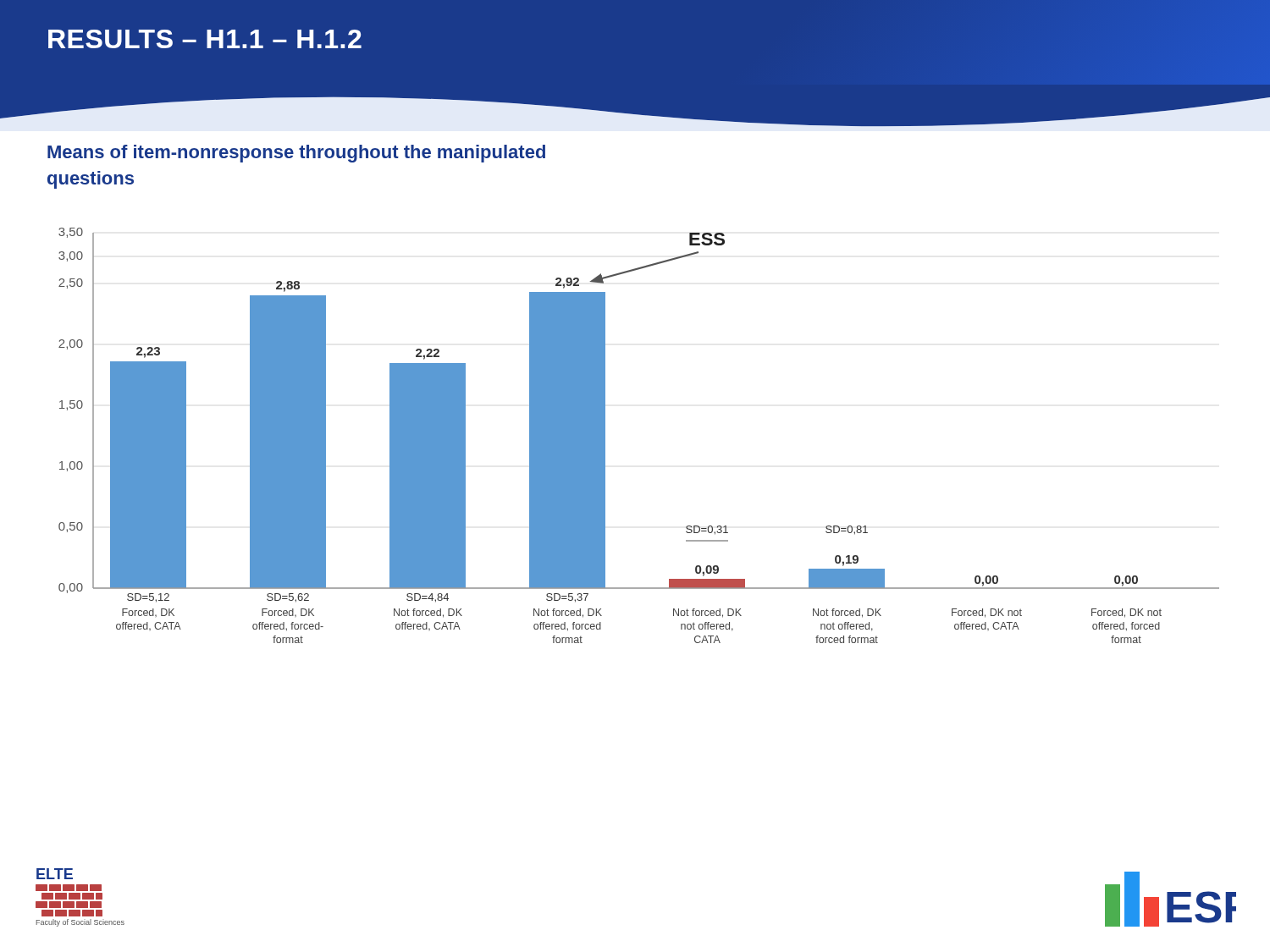Screen dimensions: 952x1270
Task: Locate the bar chart
Action: point(635,508)
